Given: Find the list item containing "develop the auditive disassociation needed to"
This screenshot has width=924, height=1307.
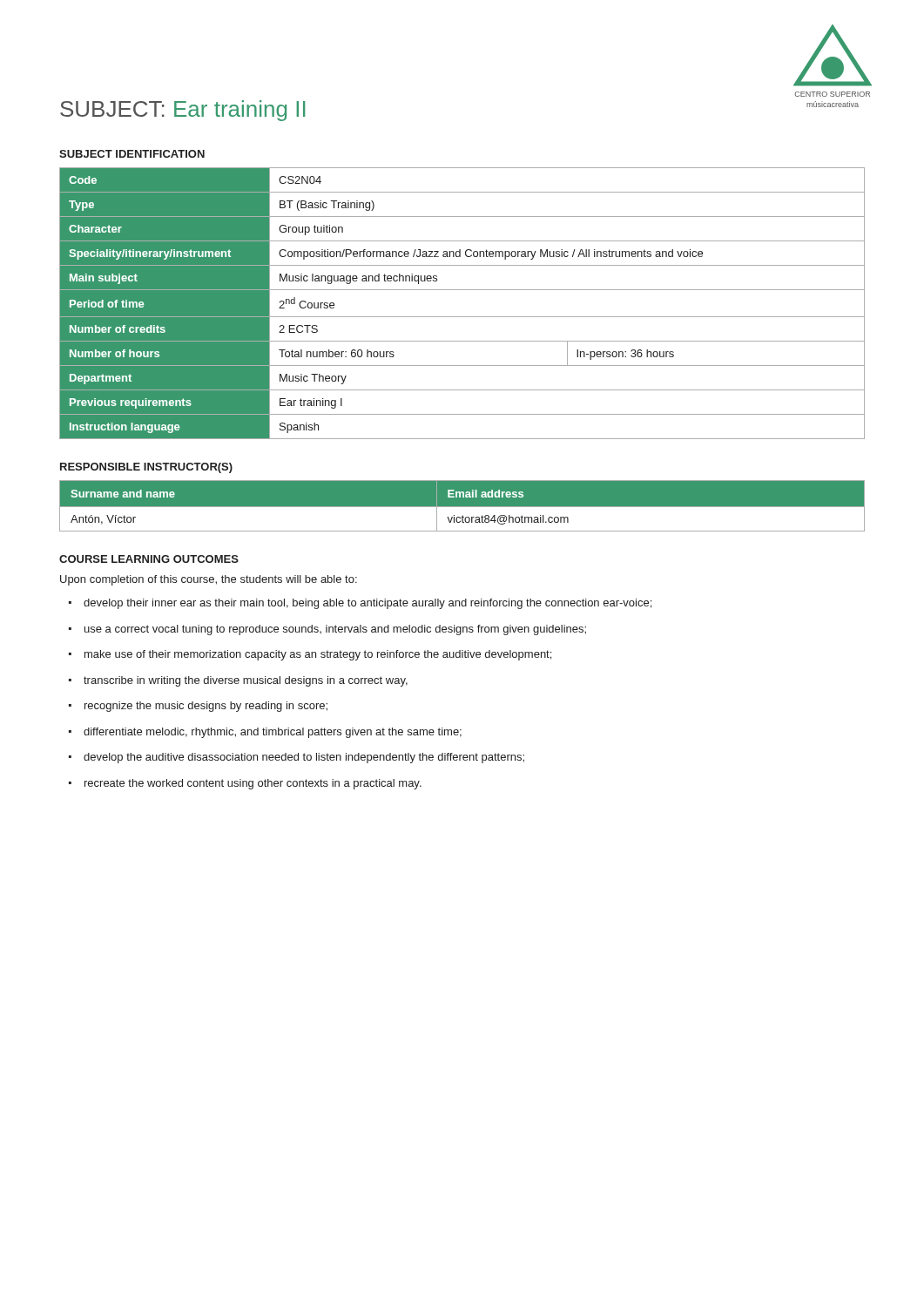Looking at the screenshot, I should coord(304,757).
